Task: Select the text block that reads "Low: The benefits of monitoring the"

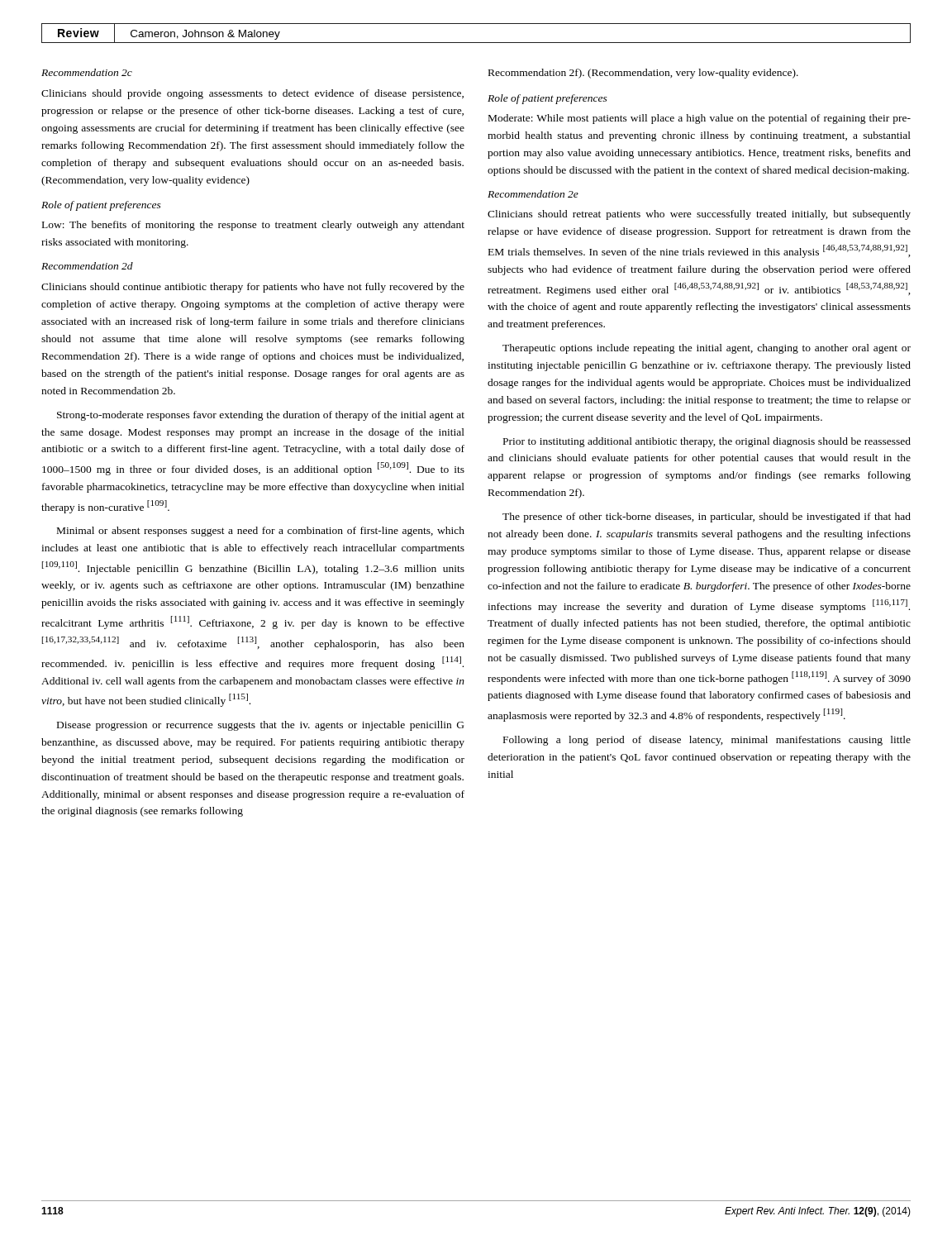Action: click(253, 234)
